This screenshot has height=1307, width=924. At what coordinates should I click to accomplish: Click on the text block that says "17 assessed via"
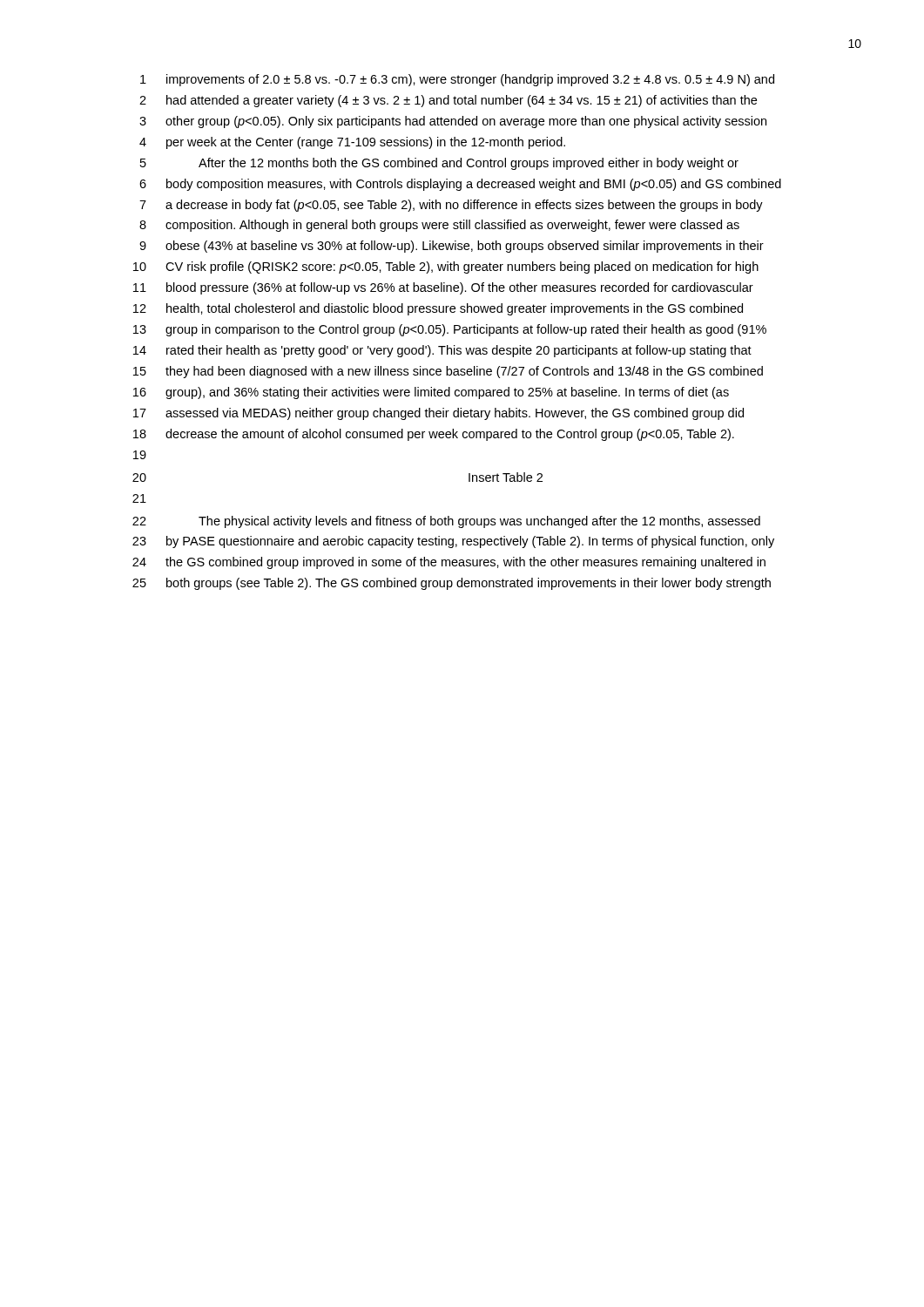479,414
